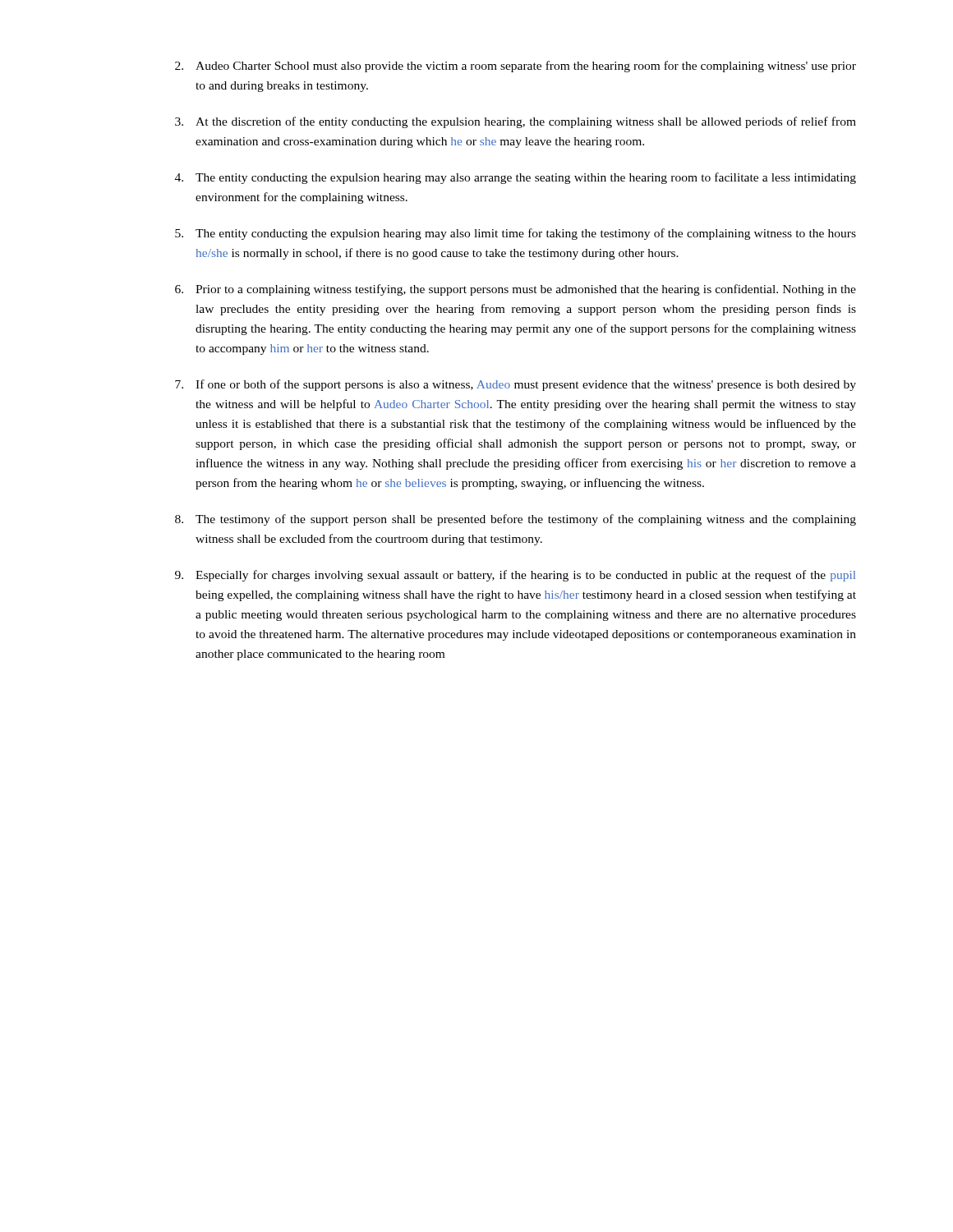Select the list item with the text "2. Audeo Charter School must also provide"
The image size is (953, 1232).
505,76
